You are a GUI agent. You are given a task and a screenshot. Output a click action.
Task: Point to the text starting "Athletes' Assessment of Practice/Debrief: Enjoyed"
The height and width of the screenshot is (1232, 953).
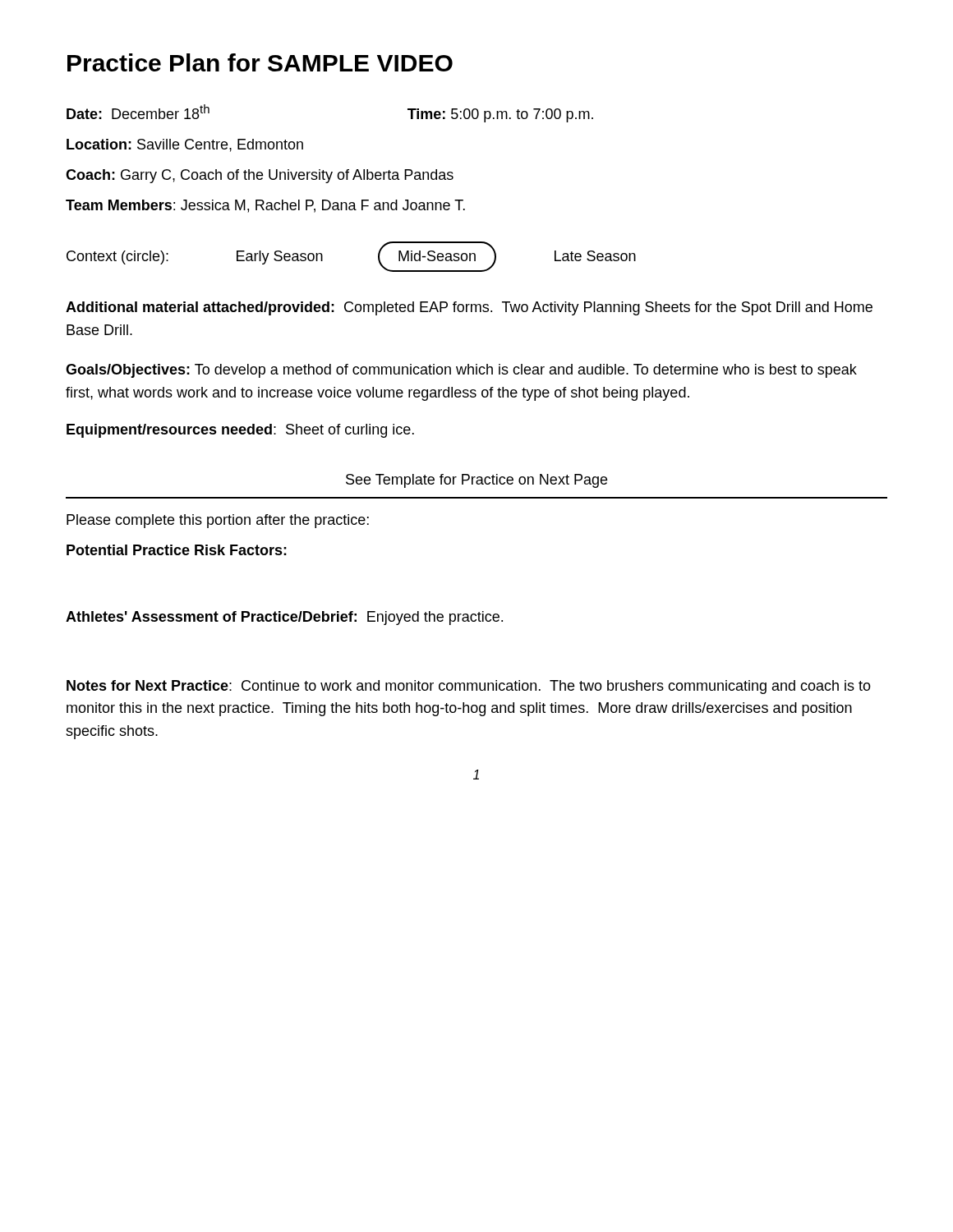[x=285, y=616]
